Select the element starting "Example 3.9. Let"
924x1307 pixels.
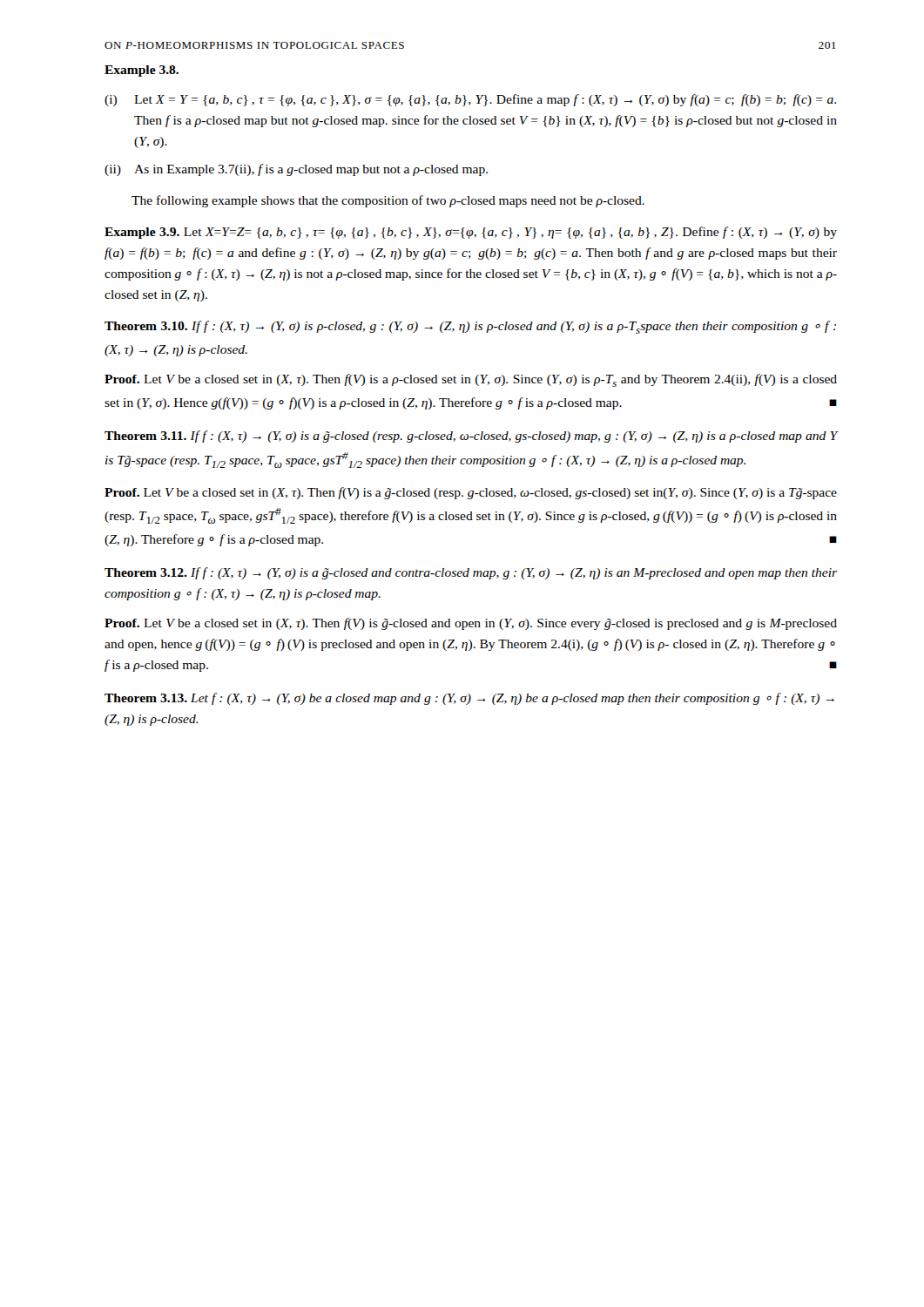coord(471,263)
